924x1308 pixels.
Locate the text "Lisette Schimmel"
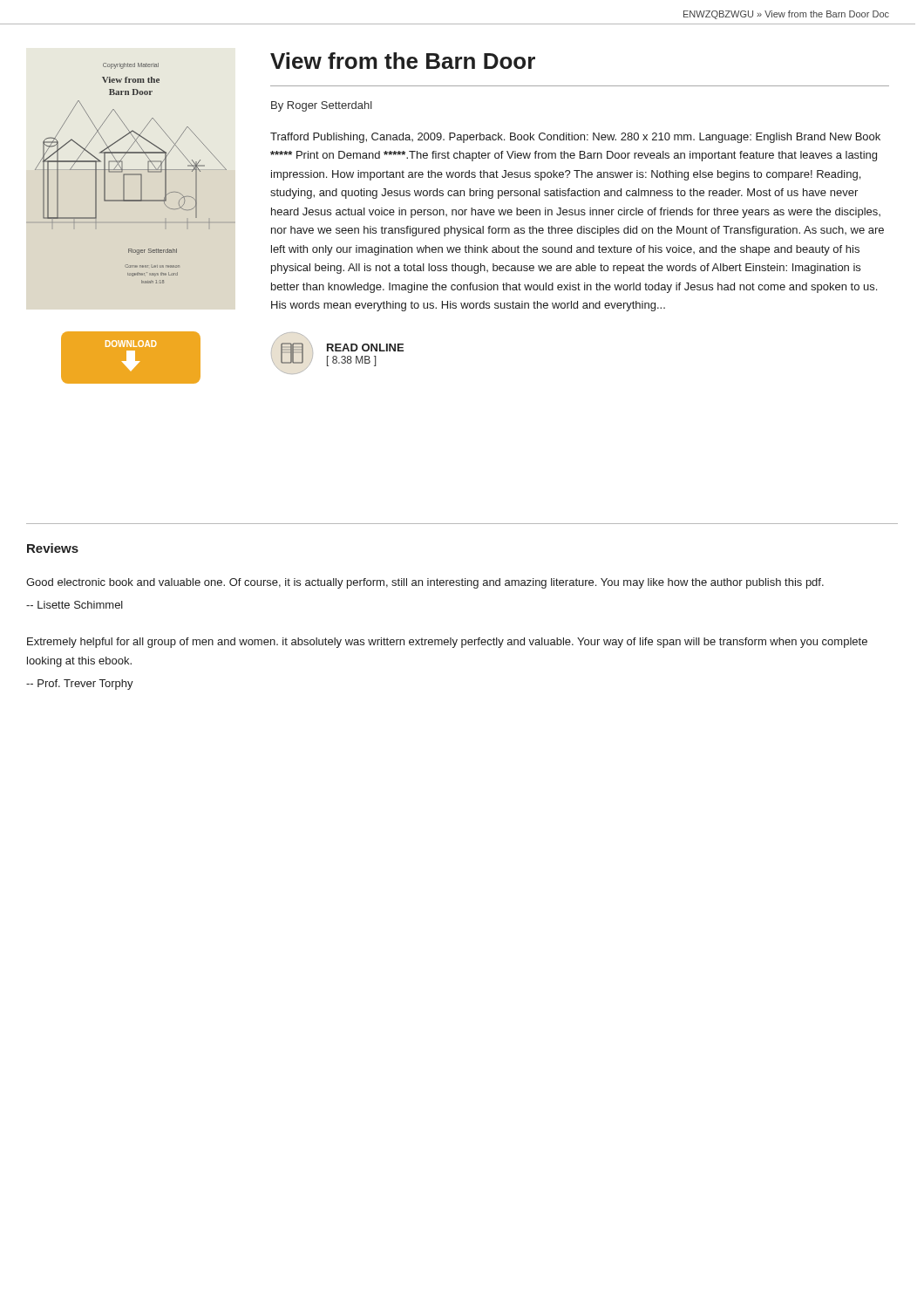tap(75, 605)
